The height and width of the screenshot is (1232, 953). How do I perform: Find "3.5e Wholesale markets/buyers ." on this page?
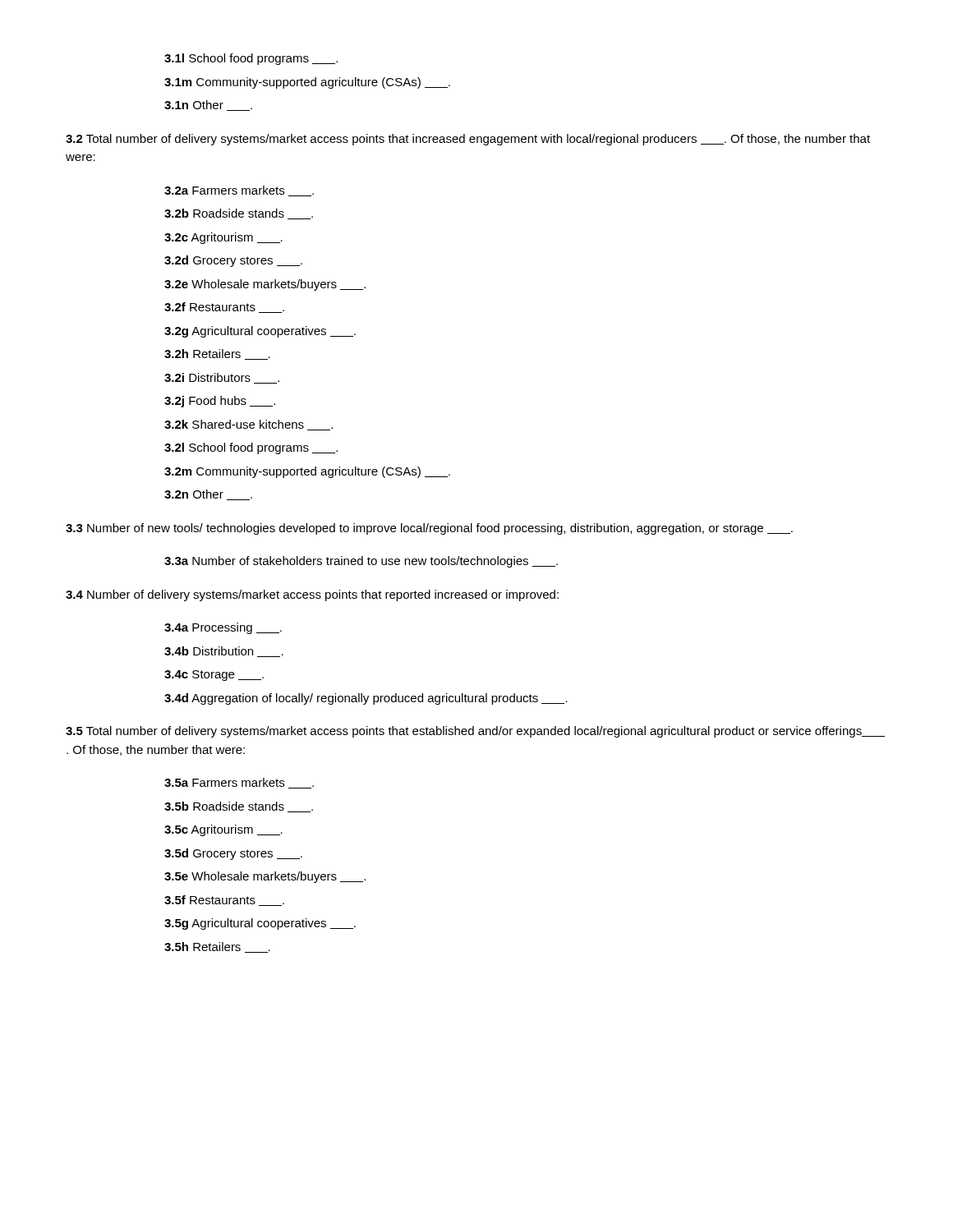pos(266,876)
